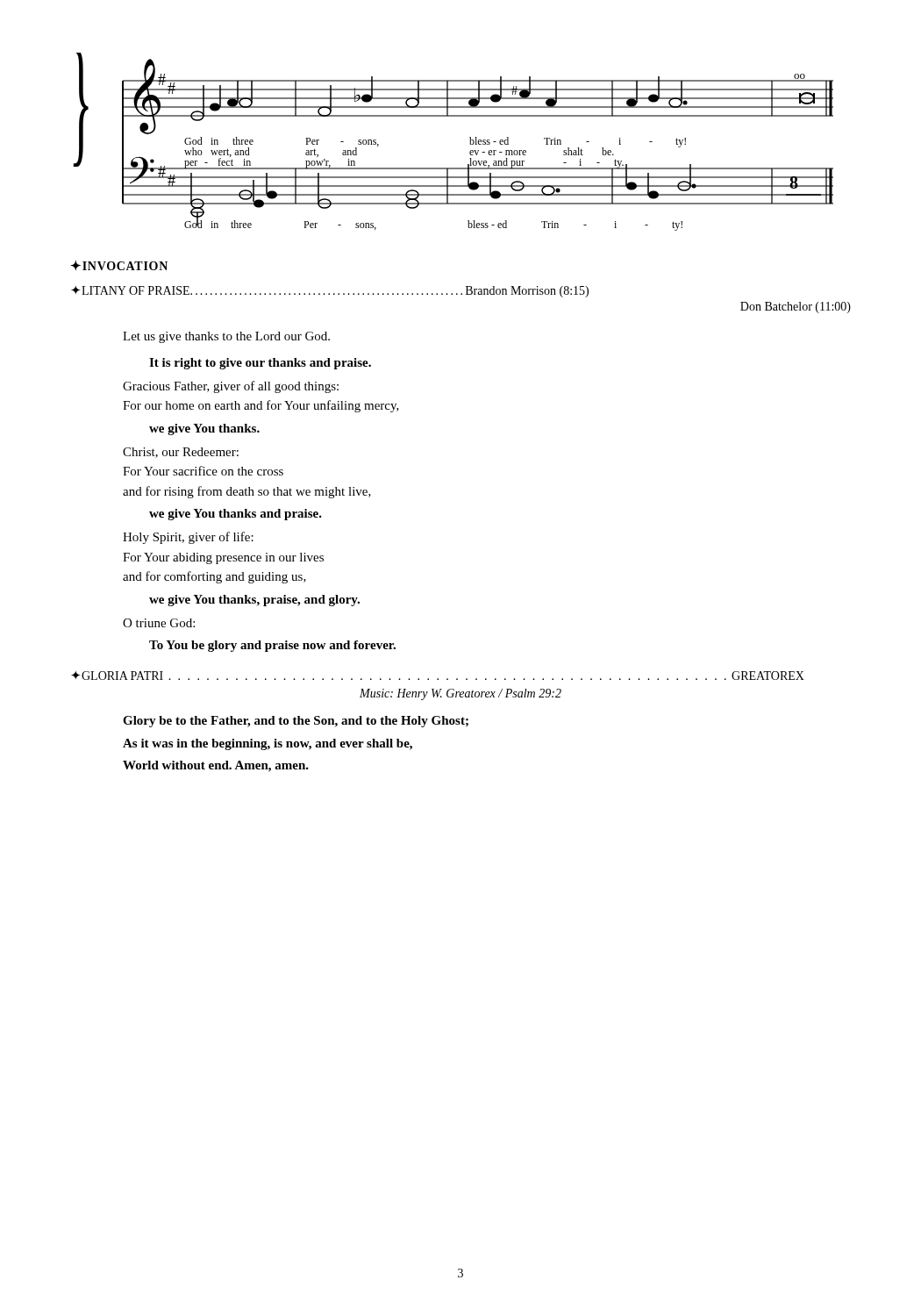This screenshot has width=921, height=1316.
Task: Find the text block that reads "To You be glory and praise"
Action: (273, 645)
